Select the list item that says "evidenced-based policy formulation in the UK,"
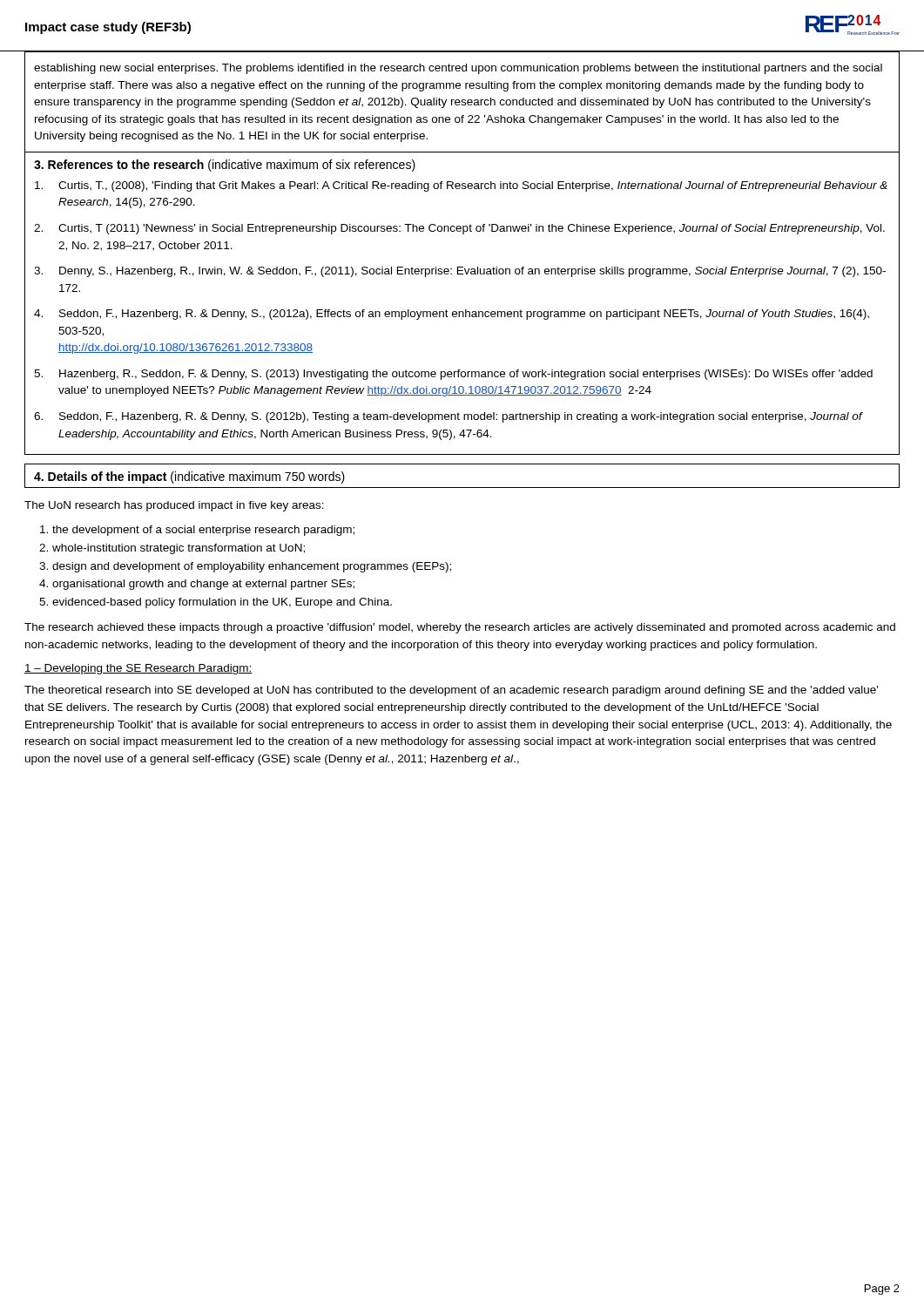The height and width of the screenshot is (1307, 924). 223,602
